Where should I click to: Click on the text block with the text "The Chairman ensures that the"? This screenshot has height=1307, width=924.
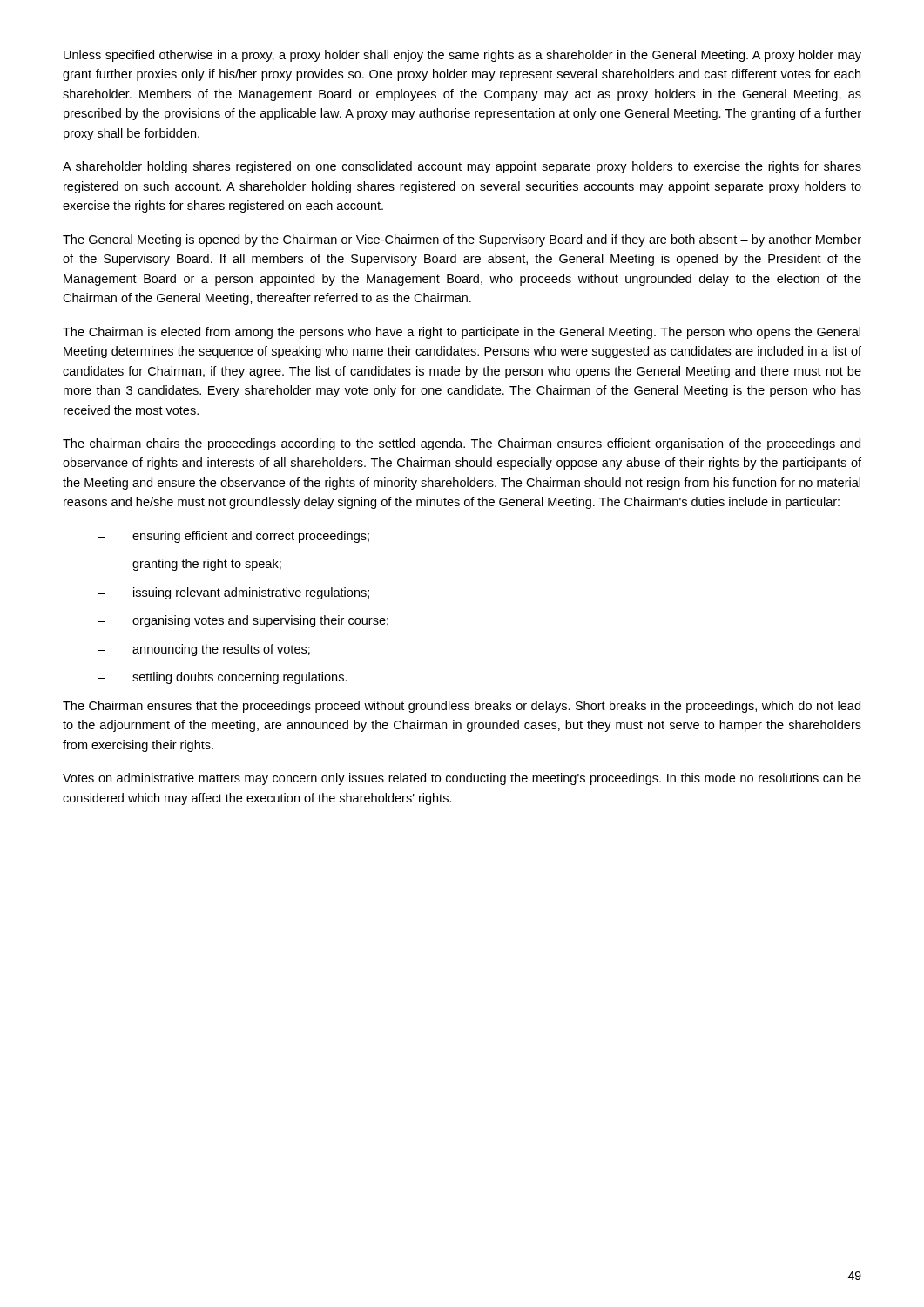[462, 725]
